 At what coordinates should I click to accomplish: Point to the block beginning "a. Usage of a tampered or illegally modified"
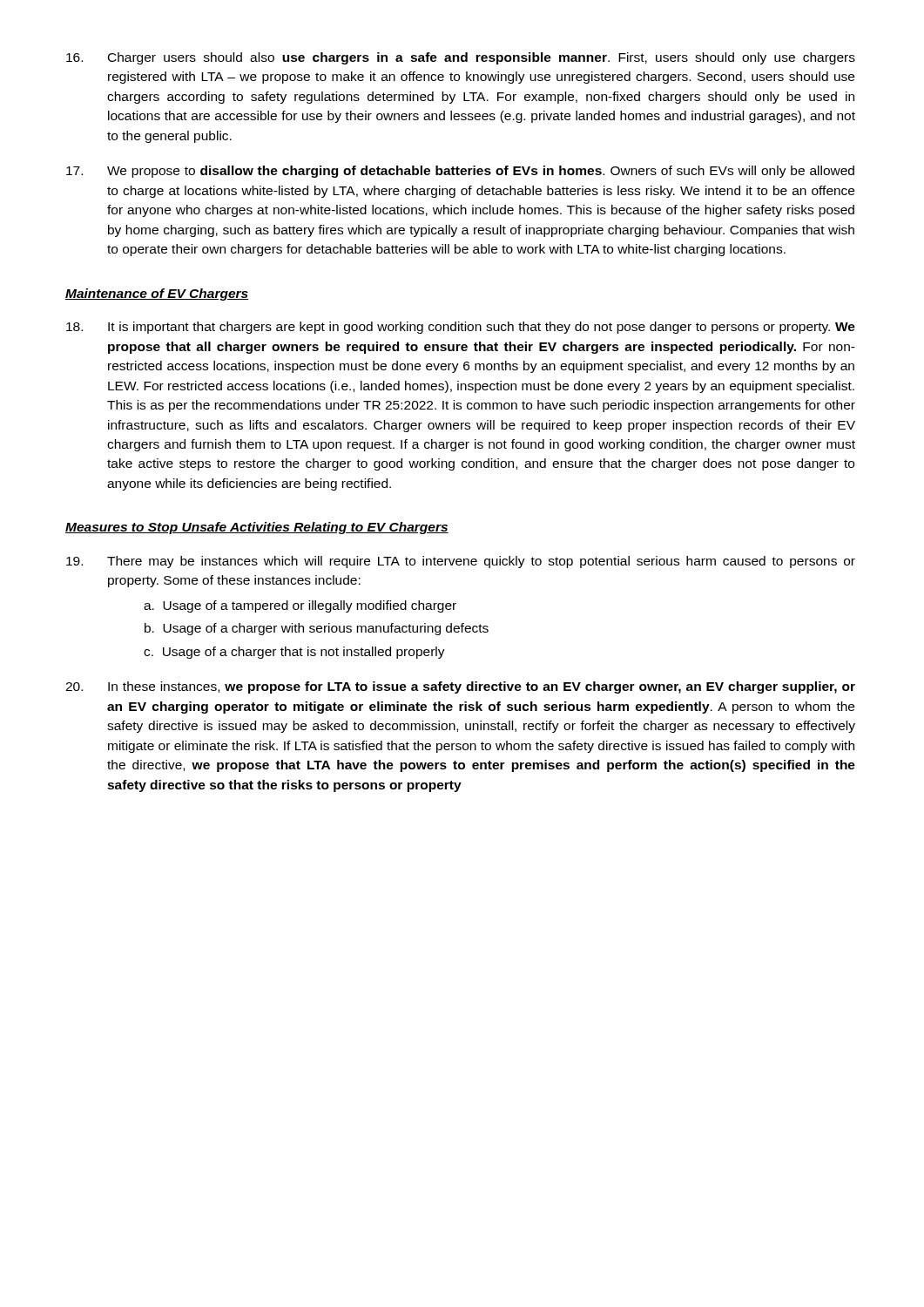click(300, 605)
